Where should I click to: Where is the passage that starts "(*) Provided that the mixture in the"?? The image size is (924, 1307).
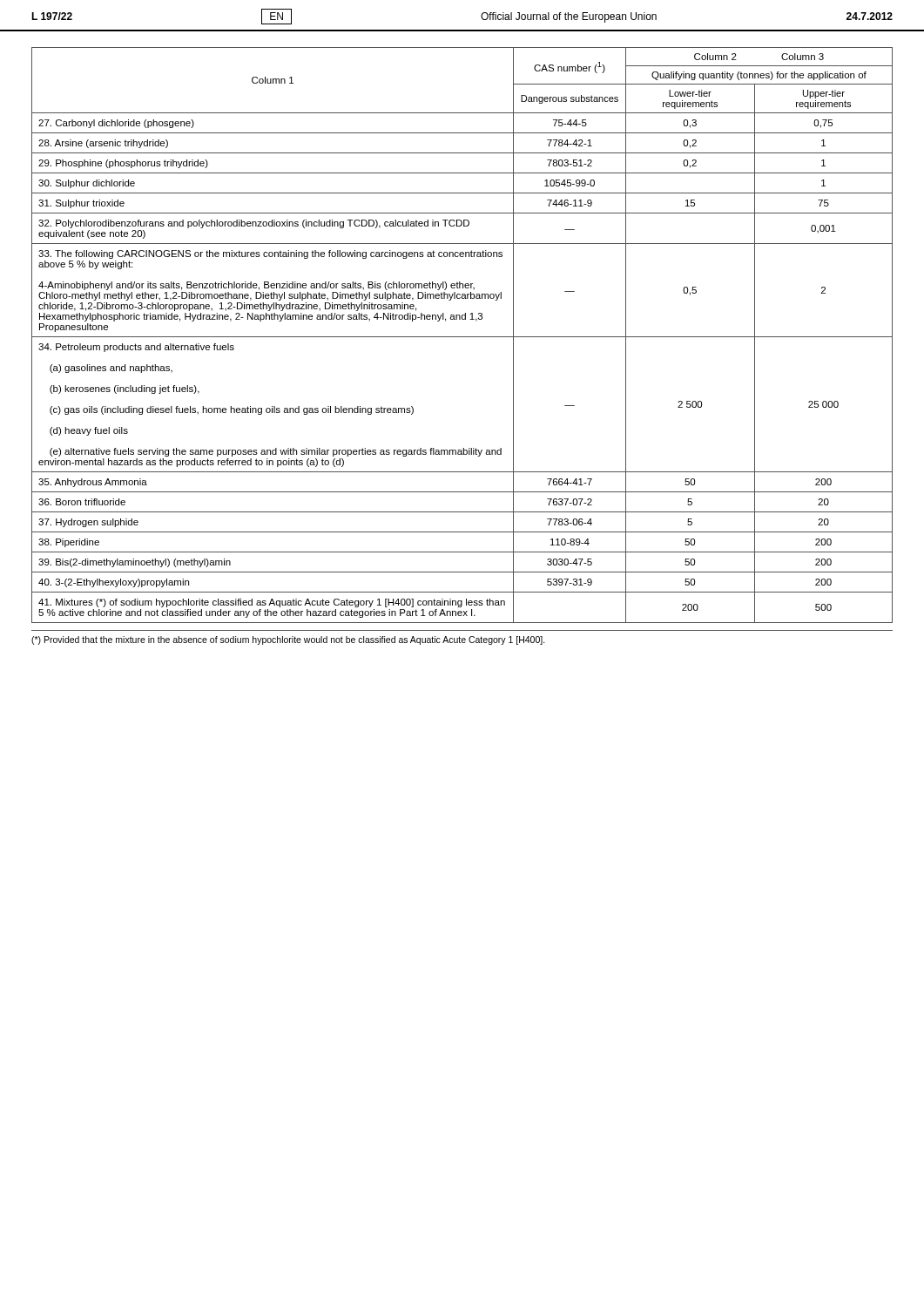pyautogui.click(x=288, y=640)
